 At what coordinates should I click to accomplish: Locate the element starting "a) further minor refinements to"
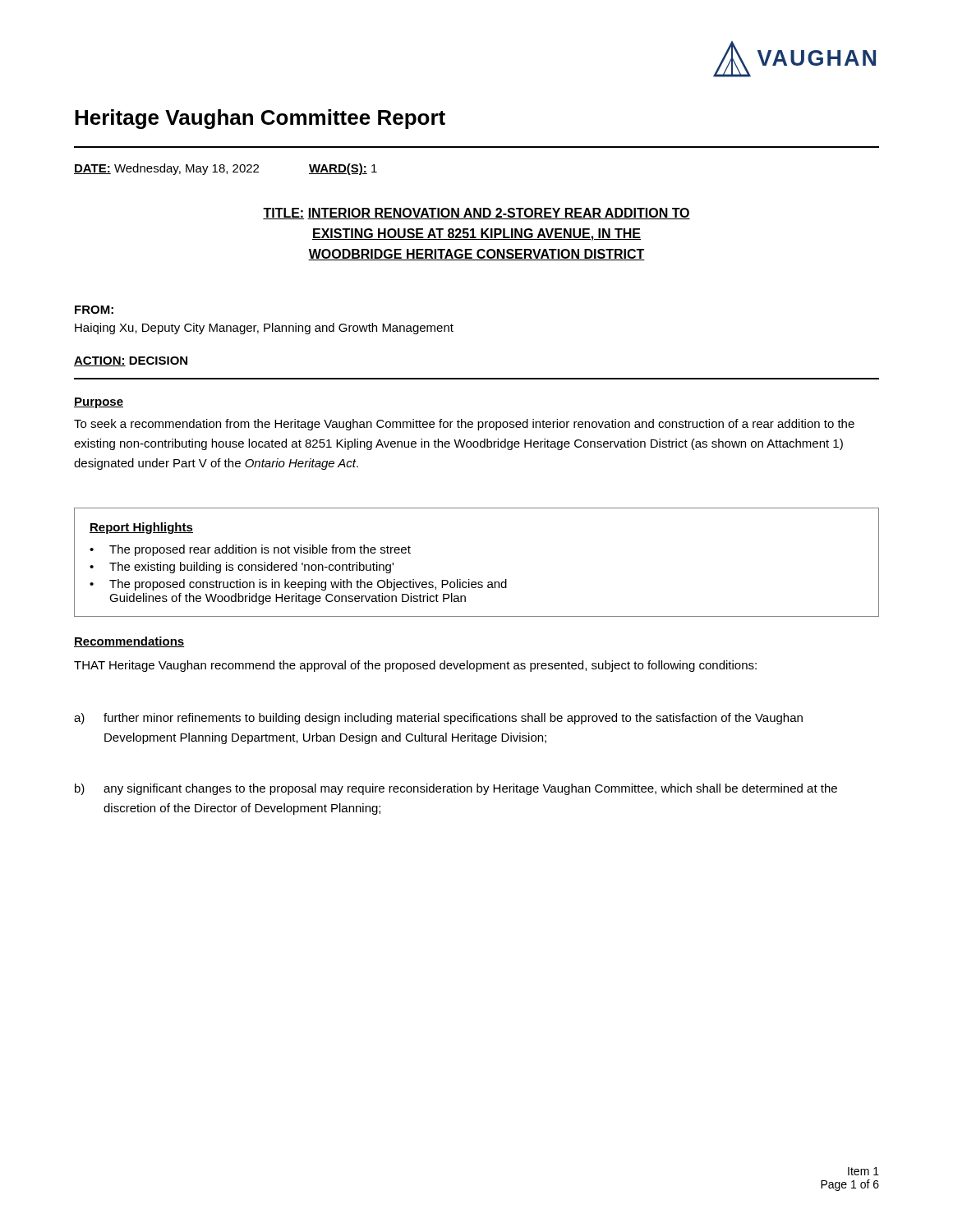tap(476, 728)
